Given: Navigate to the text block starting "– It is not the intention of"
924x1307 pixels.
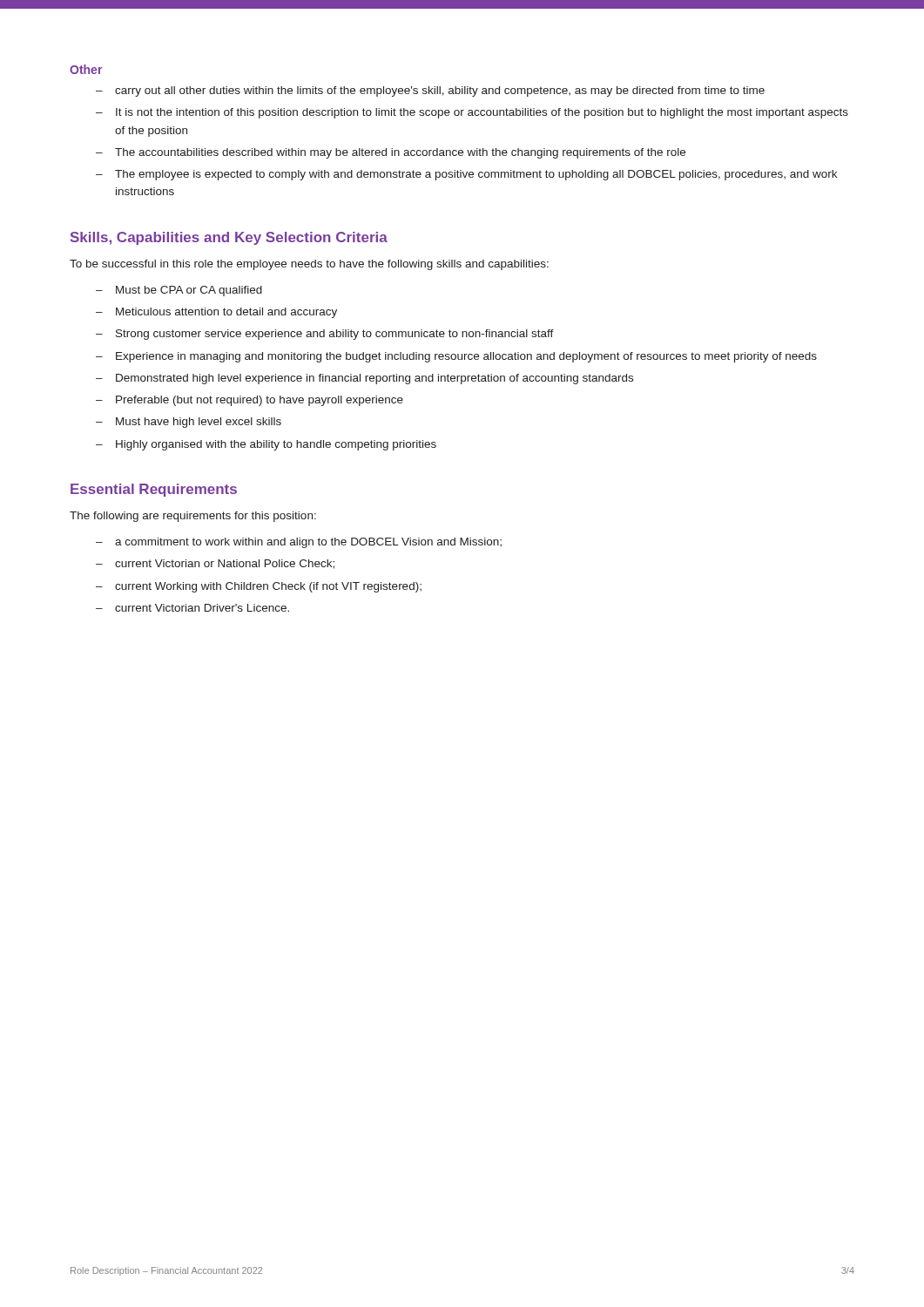Looking at the screenshot, I should point(475,122).
